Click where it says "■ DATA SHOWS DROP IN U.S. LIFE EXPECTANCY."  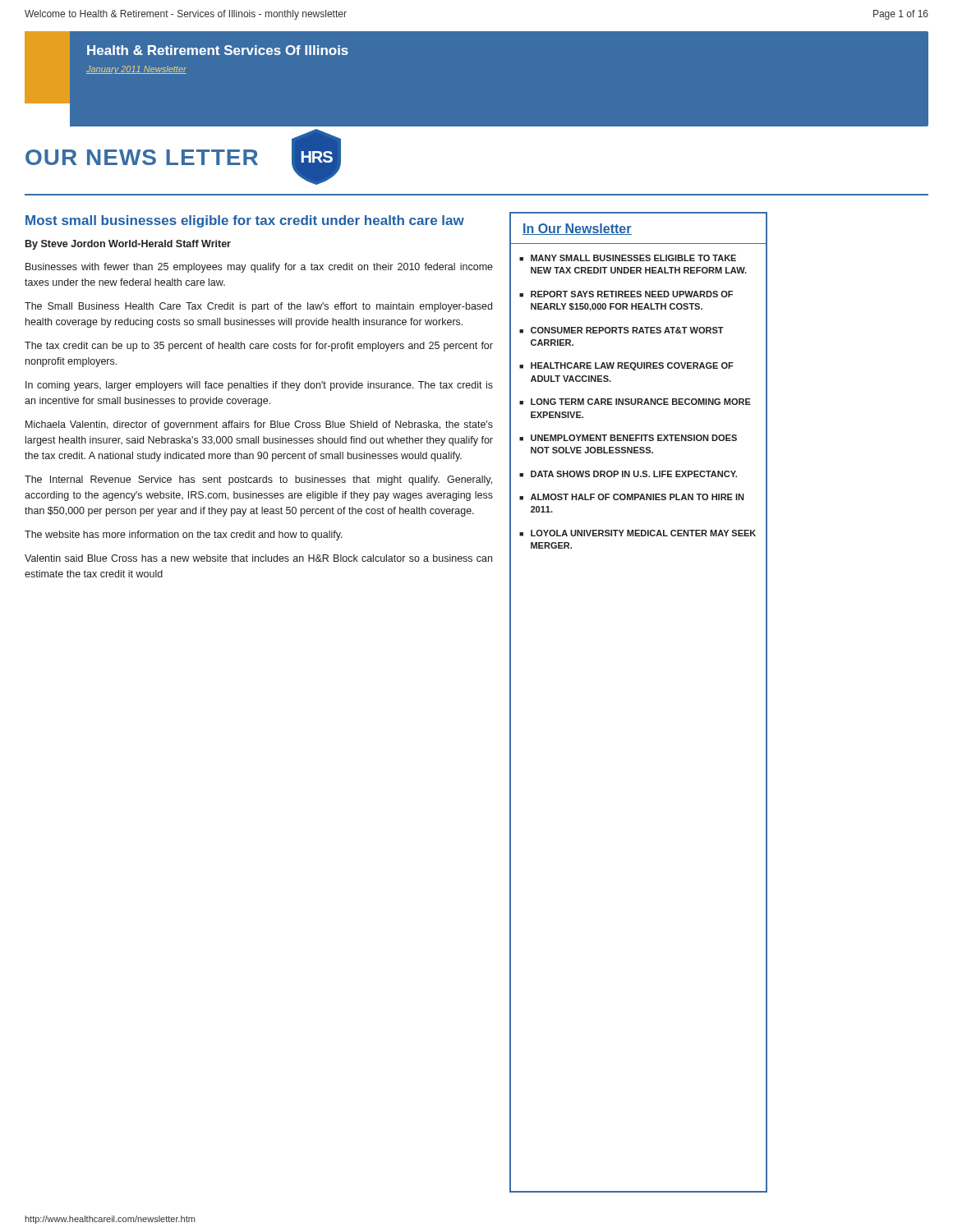tap(628, 474)
